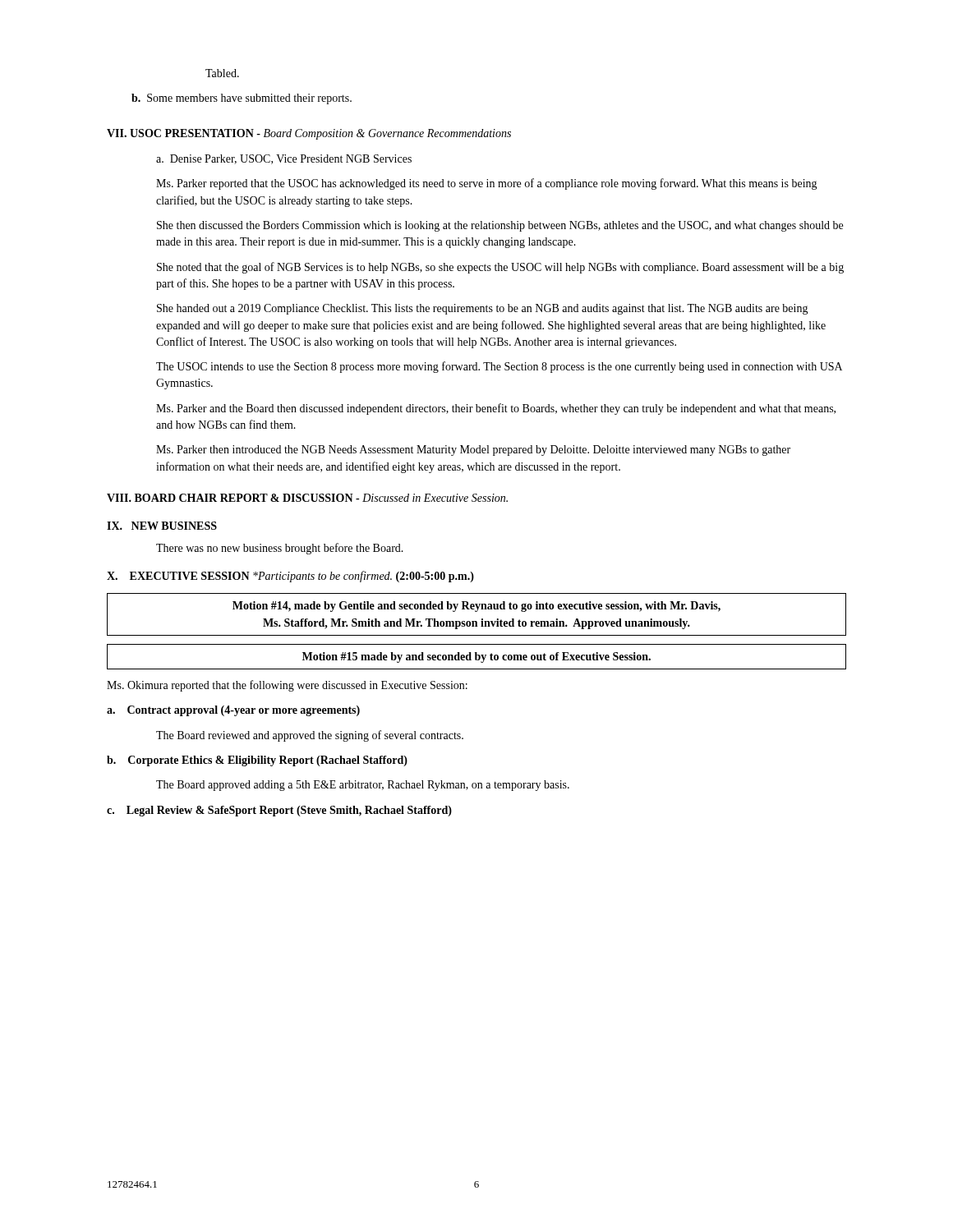Screen dimensions: 1232x953
Task: Locate the text block that reads "Ms. Parker then introduced"
Action: click(501, 459)
